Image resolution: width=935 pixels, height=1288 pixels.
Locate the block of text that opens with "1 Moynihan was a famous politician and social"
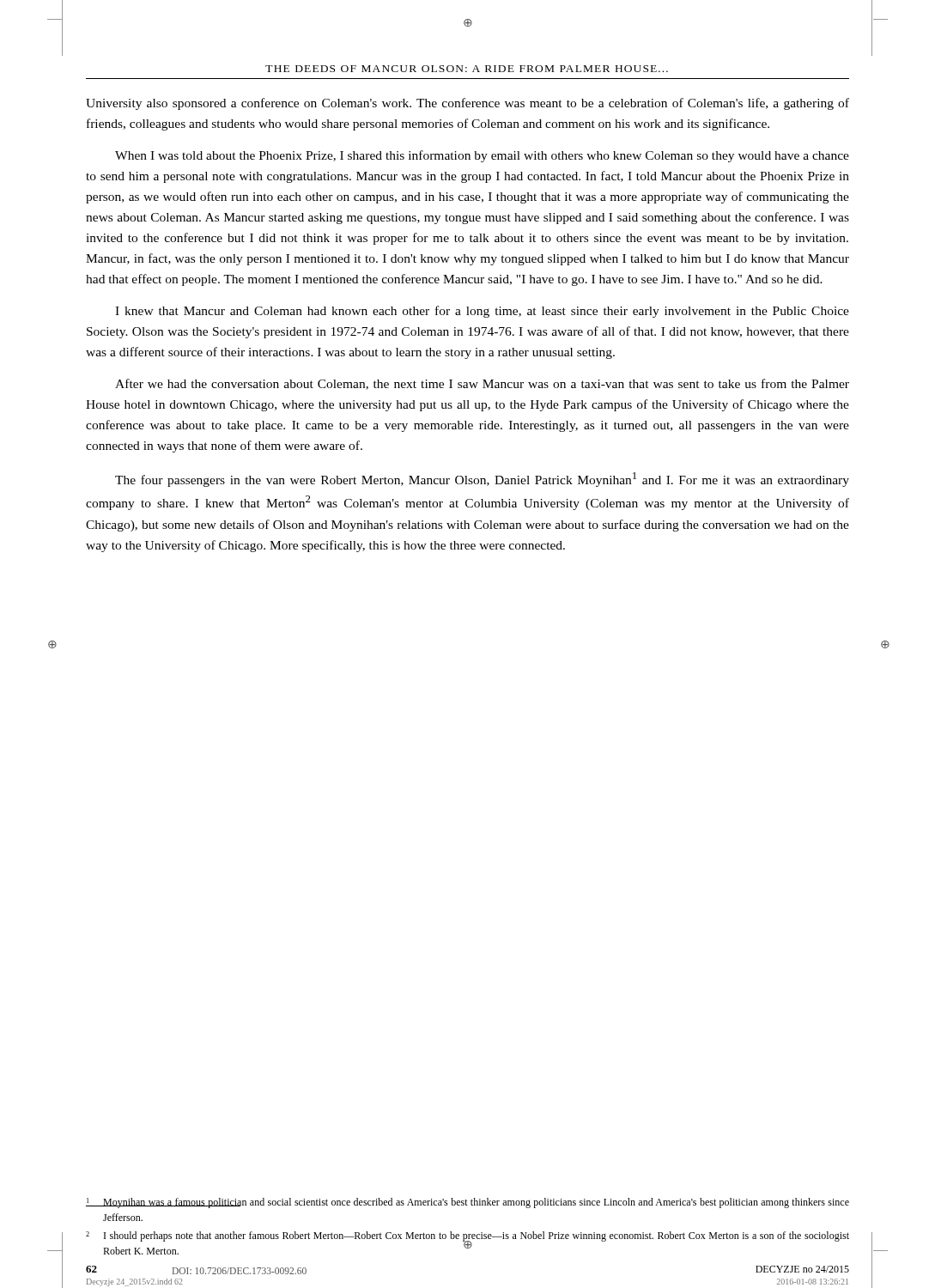[x=468, y=1211]
